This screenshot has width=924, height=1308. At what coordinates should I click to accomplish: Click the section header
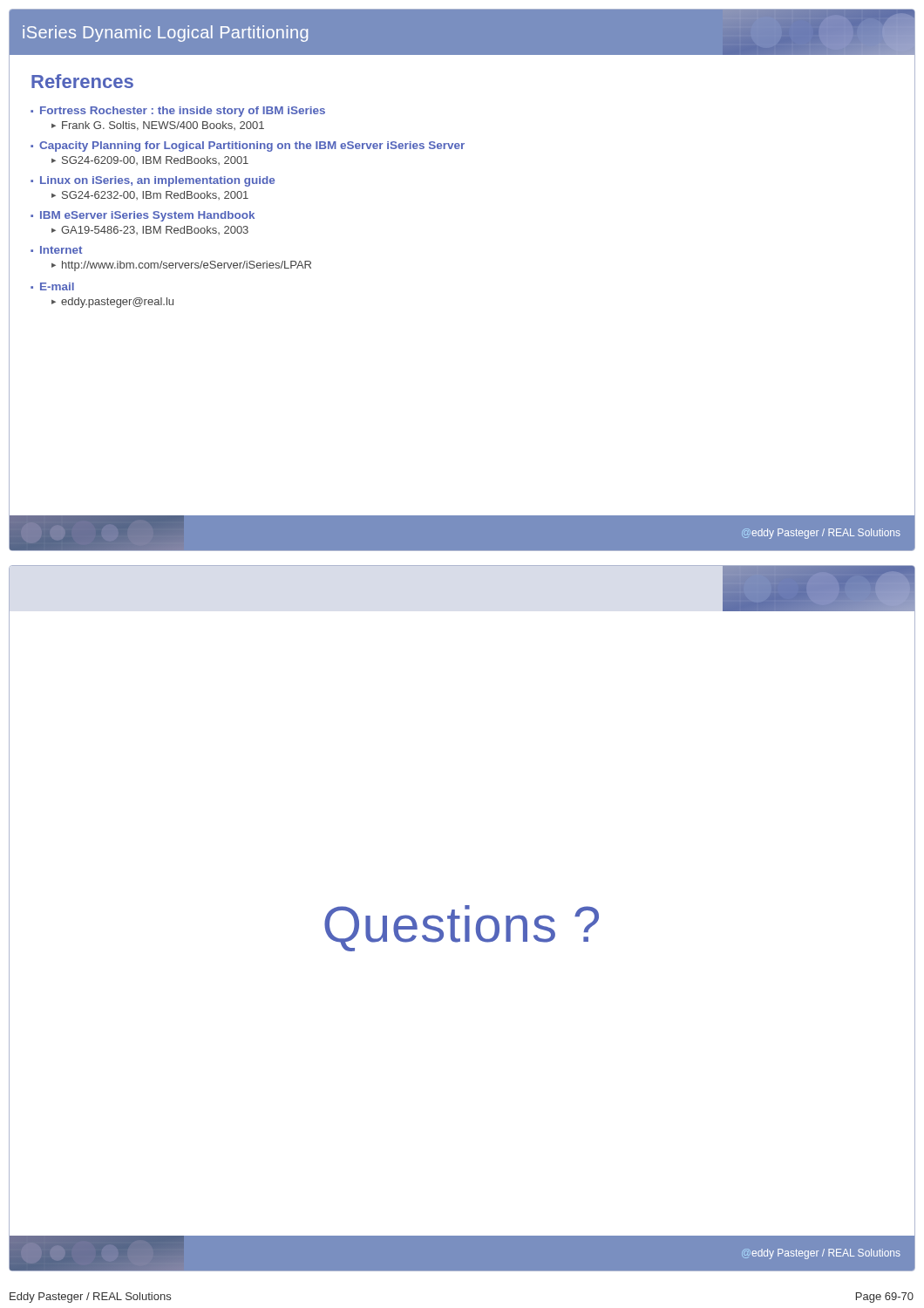[x=82, y=82]
